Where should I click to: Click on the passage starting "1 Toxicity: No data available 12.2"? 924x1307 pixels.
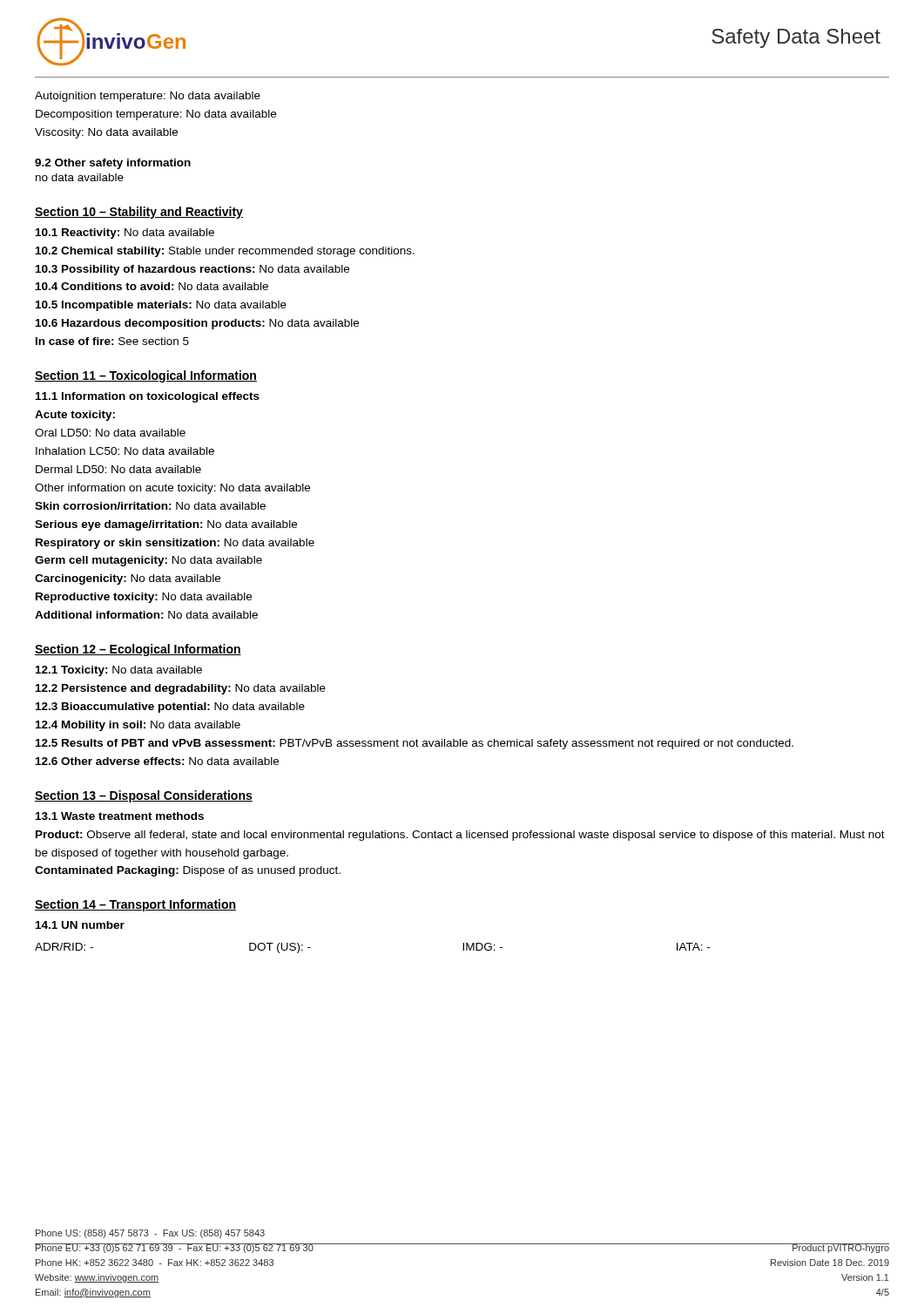point(119,671)
